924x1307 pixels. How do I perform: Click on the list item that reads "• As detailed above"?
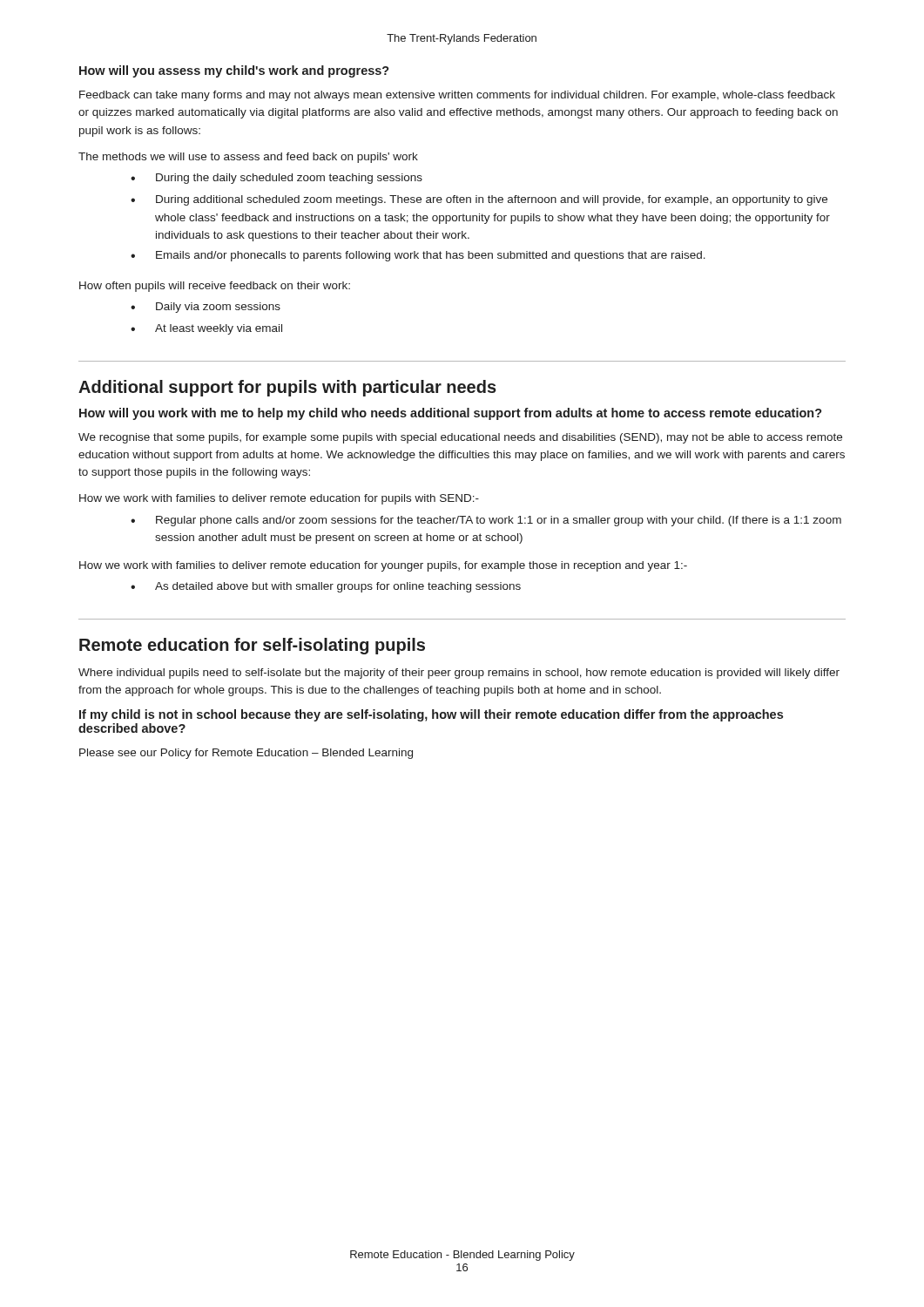click(x=488, y=588)
